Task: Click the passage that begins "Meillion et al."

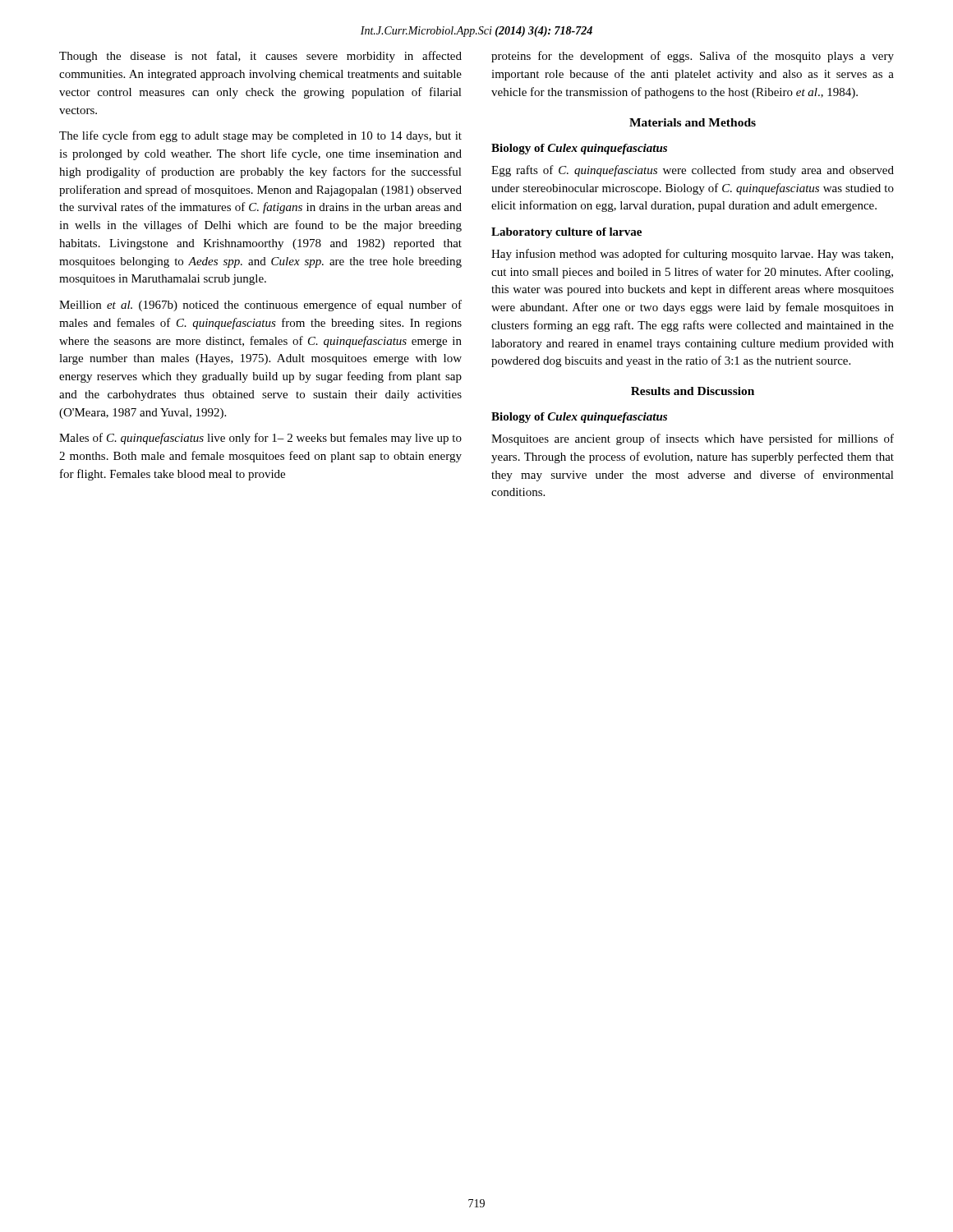Action: pyautogui.click(x=260, y=359)
